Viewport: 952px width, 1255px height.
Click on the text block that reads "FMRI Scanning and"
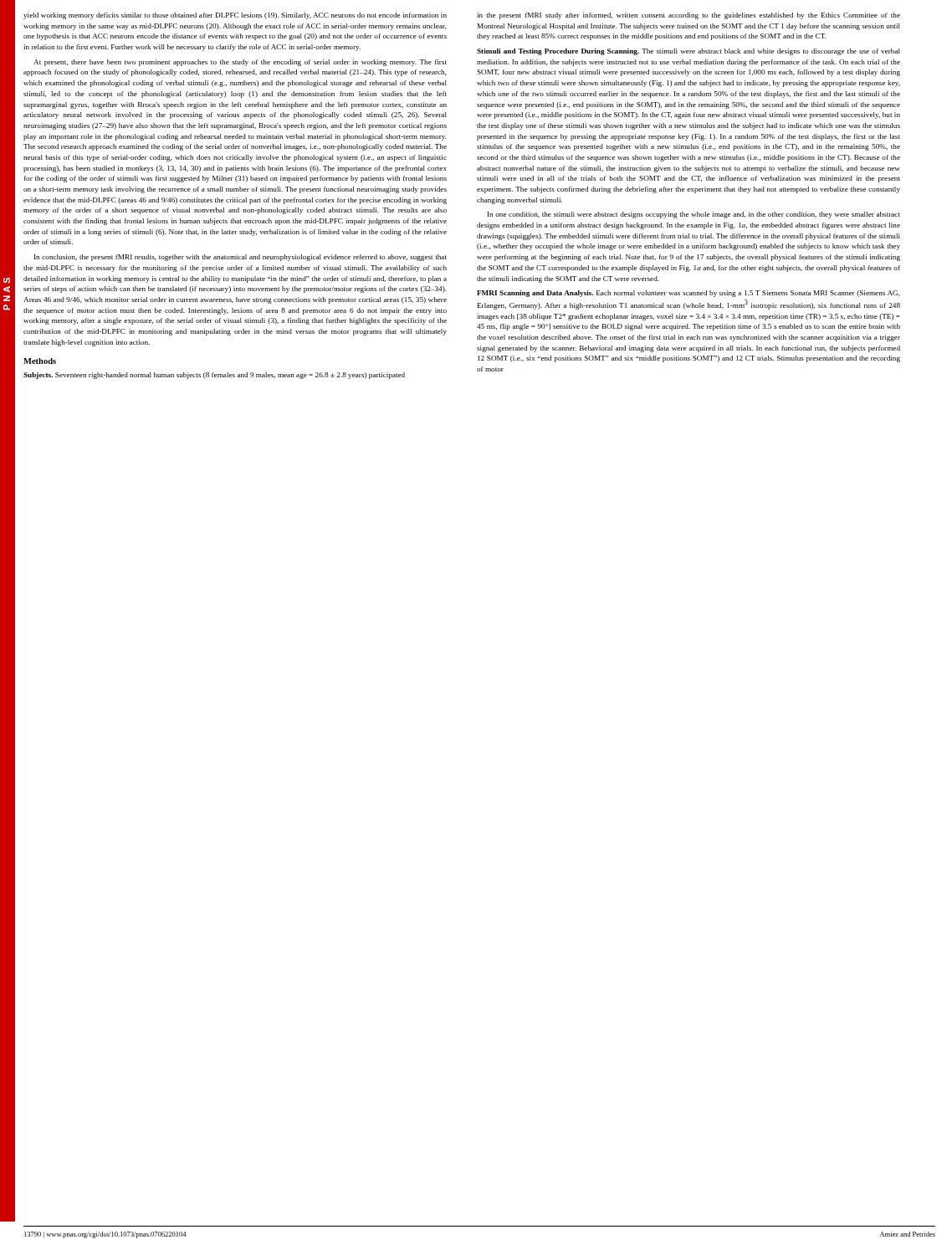tap(688, 331)
